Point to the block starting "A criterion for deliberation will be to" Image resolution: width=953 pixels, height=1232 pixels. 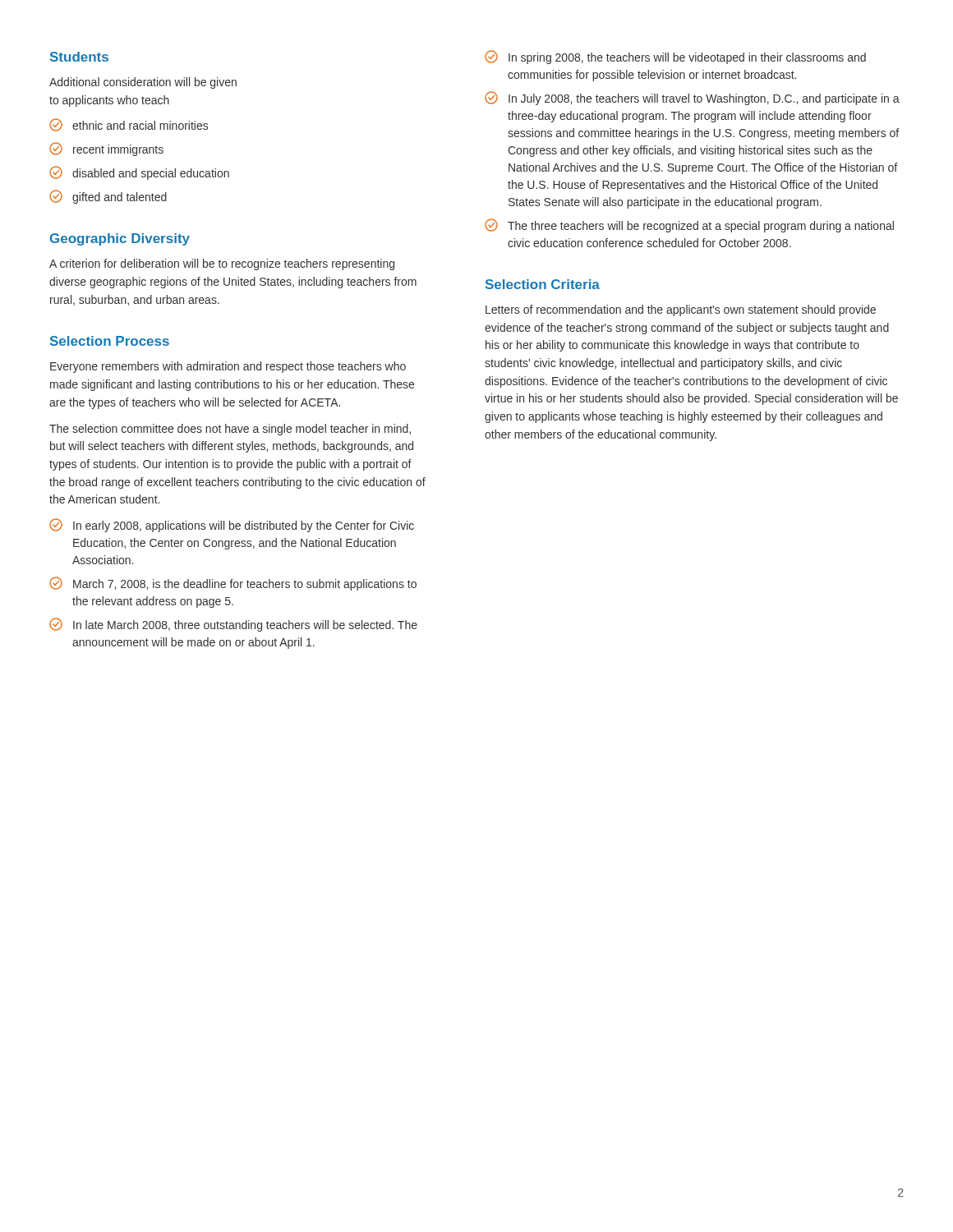(x=238, y=282)
